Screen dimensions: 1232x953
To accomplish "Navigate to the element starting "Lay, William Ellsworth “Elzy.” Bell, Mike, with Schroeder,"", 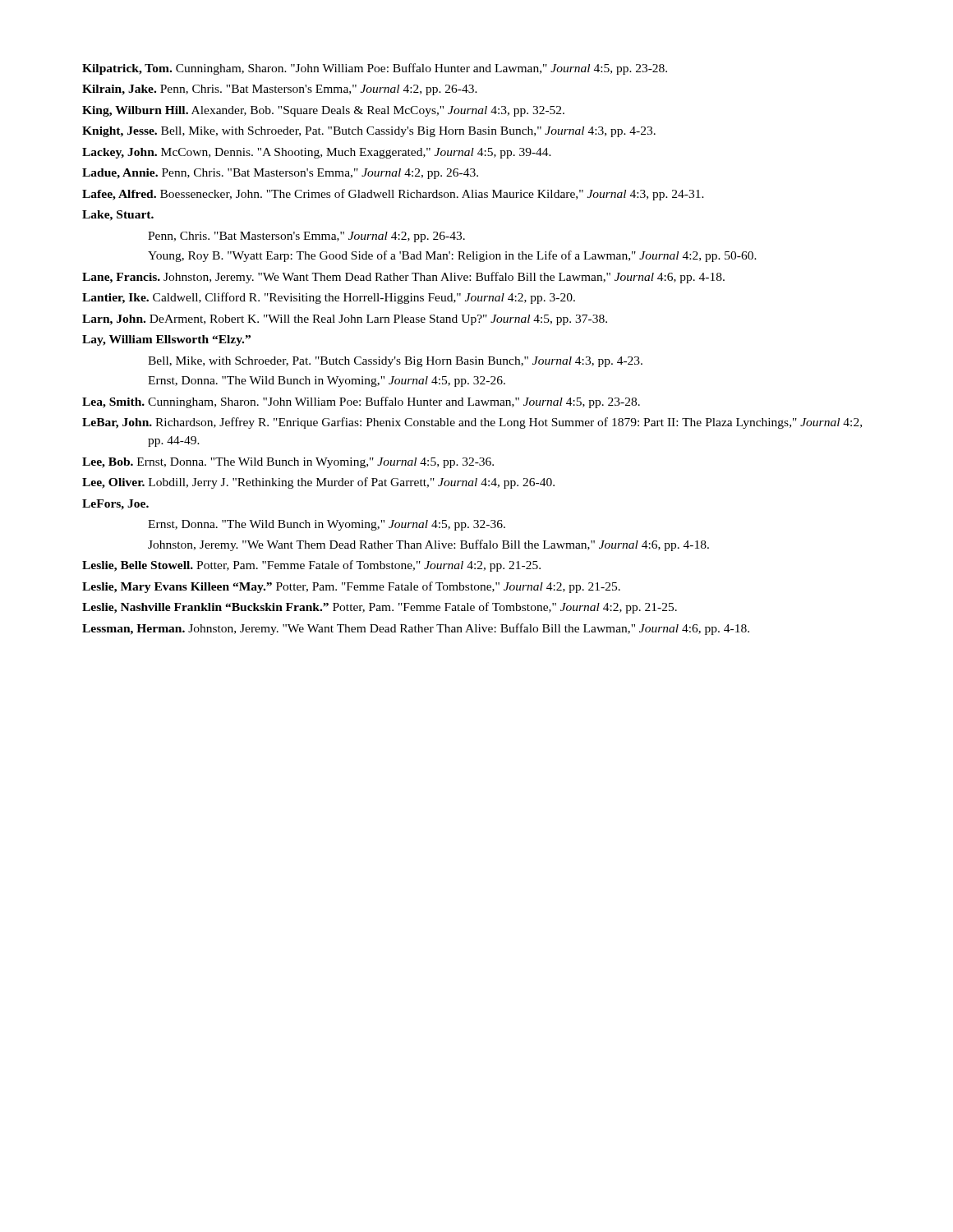I will click(476, 360).
